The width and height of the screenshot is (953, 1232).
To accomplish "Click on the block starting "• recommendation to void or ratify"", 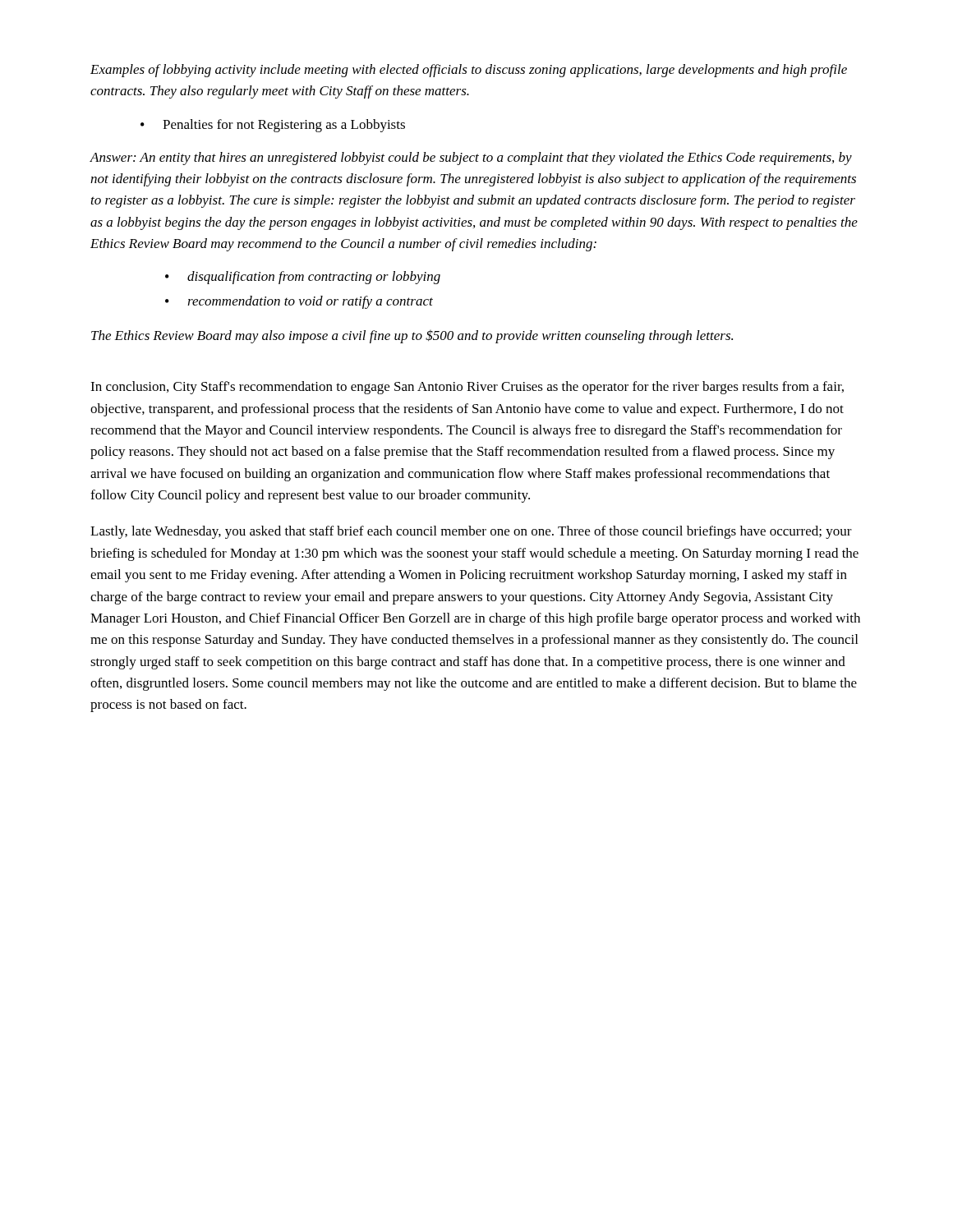I will 299,302.
